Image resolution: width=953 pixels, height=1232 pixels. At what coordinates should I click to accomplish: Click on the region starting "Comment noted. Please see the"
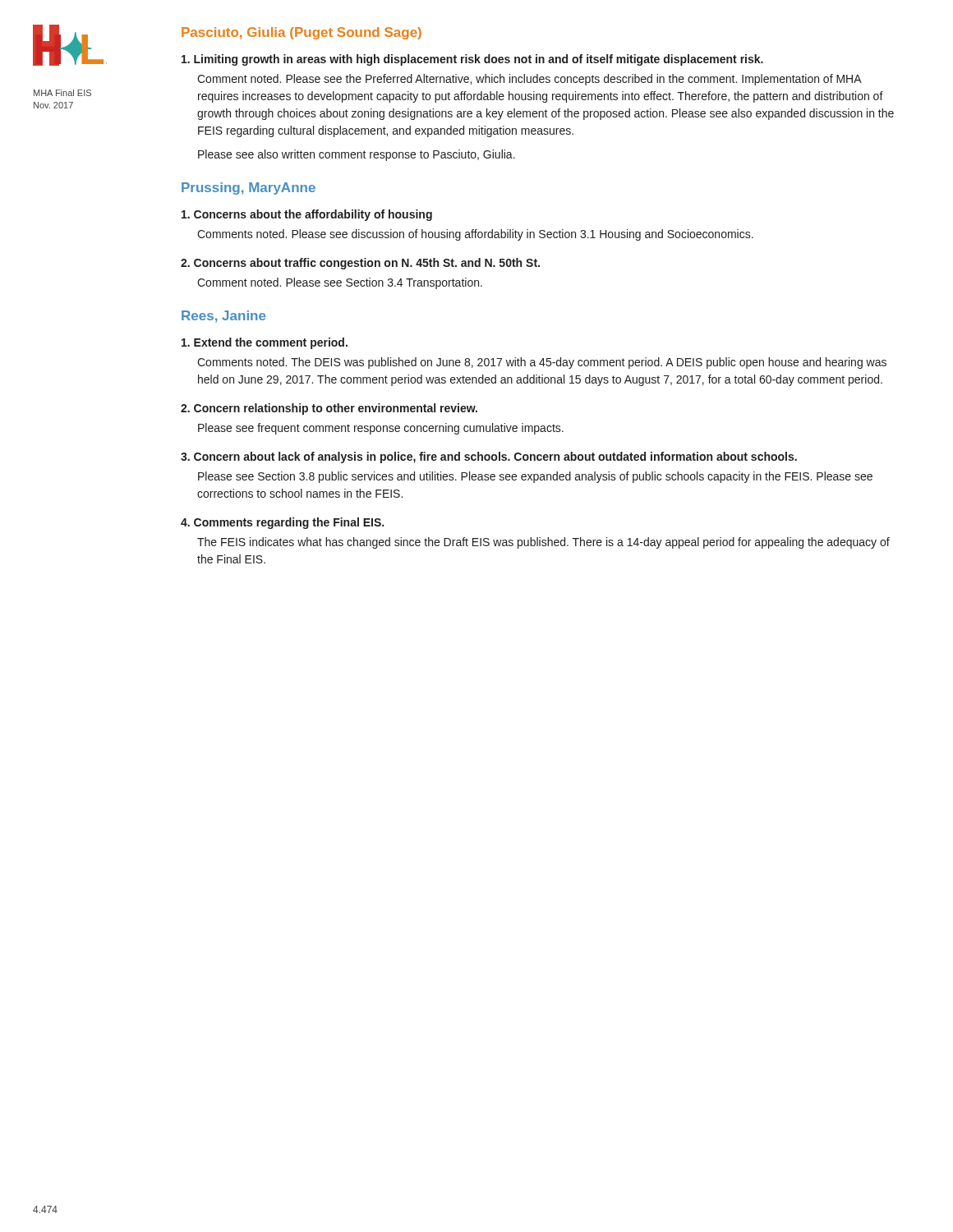[x=546, y=105]
